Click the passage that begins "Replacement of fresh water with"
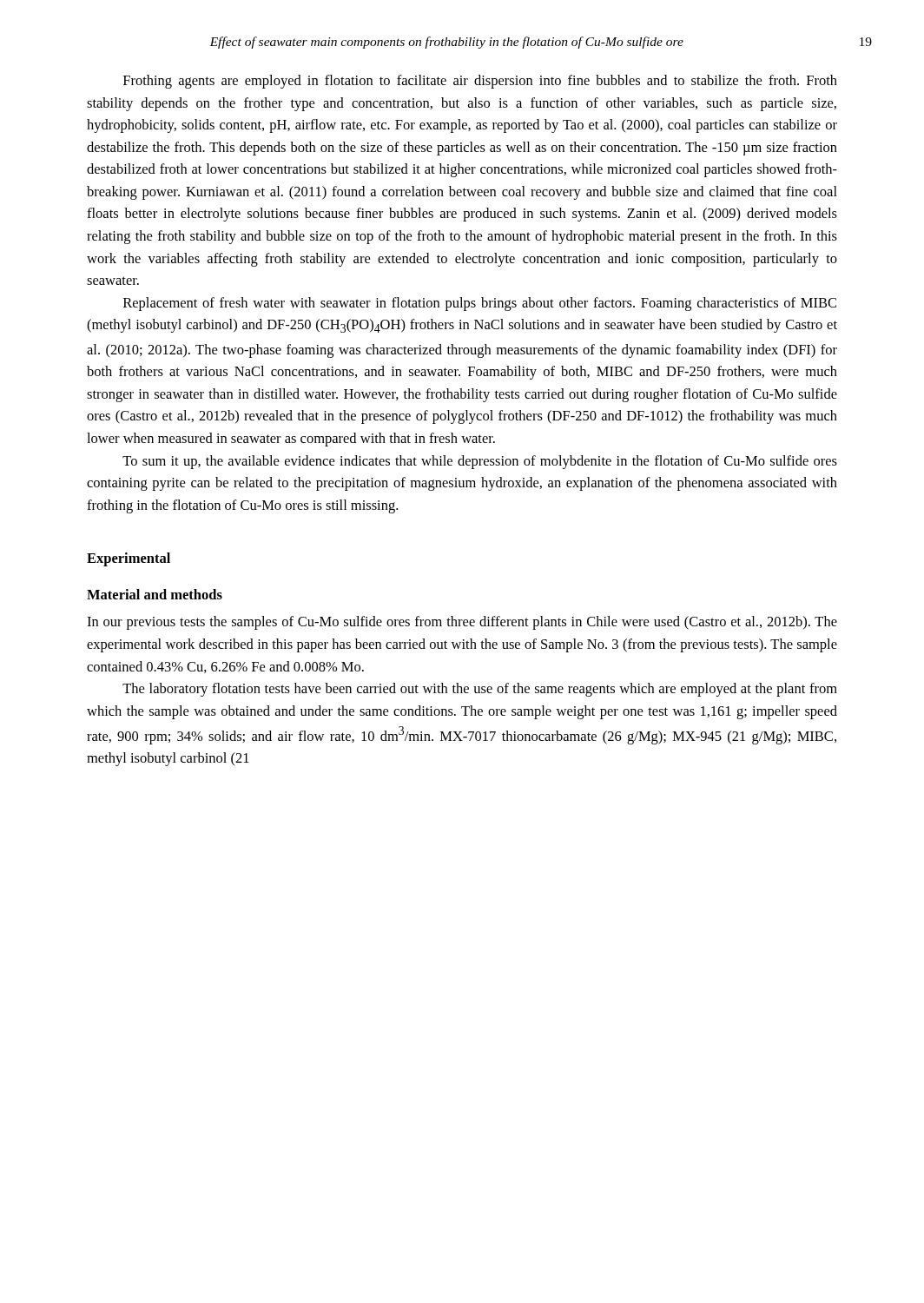Screen dimensions: 1303x924 462,371
